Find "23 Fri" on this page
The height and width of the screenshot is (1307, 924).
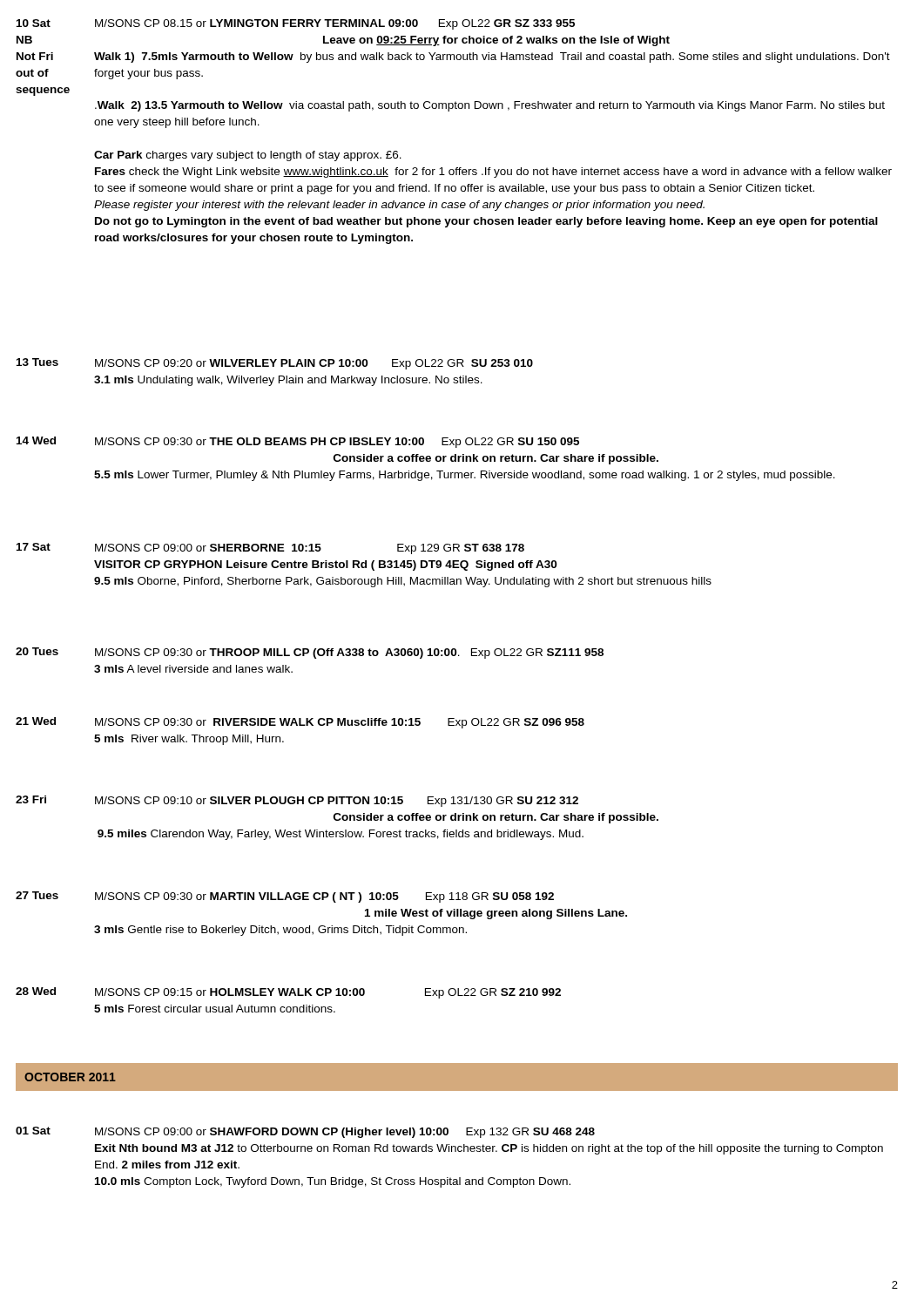[31, 799]
